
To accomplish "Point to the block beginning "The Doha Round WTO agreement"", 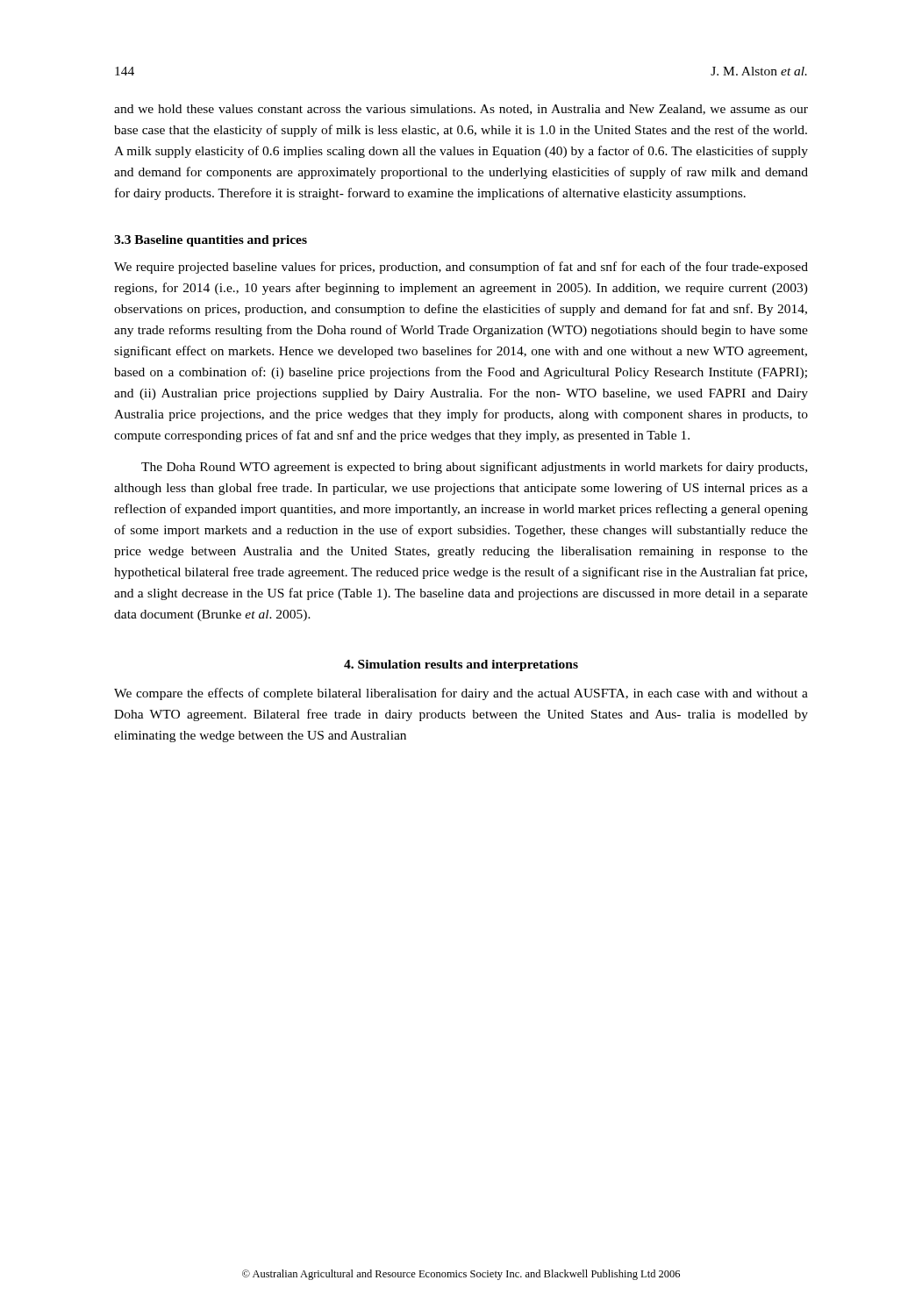I will pos(461,540).
